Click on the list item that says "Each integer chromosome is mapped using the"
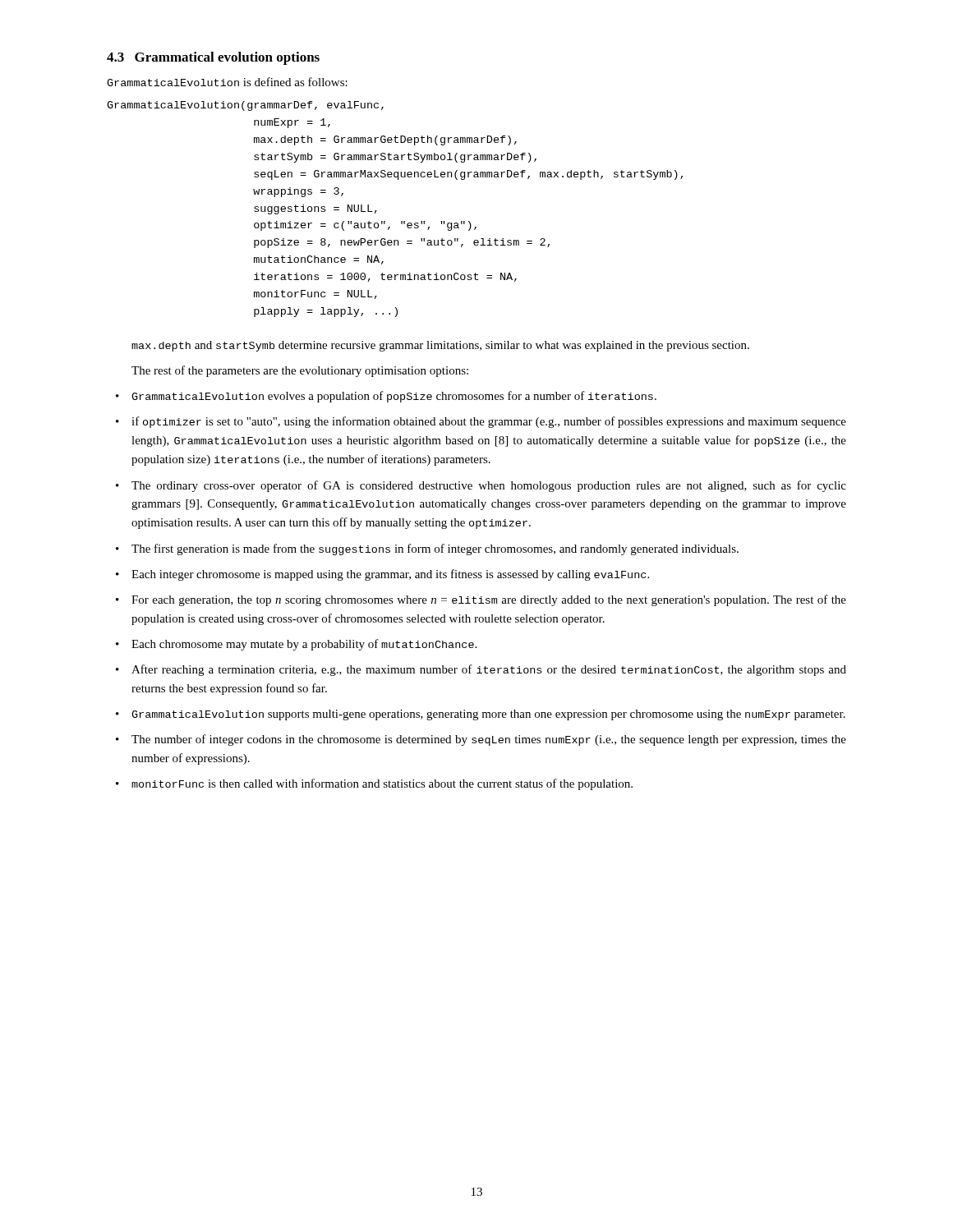The image size is (953, 1232). point(391,575)
